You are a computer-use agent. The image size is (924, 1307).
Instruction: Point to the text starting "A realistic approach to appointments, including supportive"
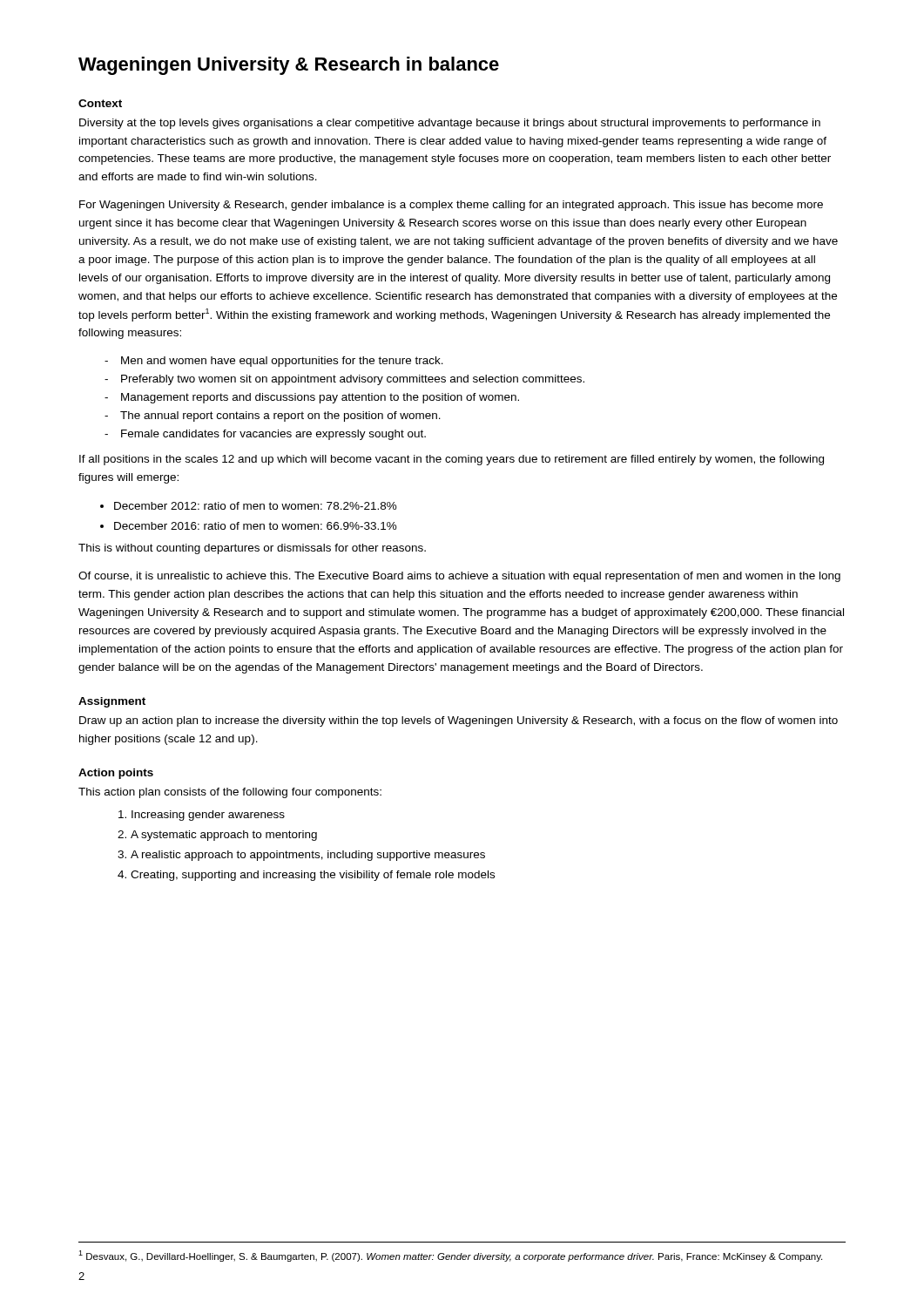click(308, 854)
